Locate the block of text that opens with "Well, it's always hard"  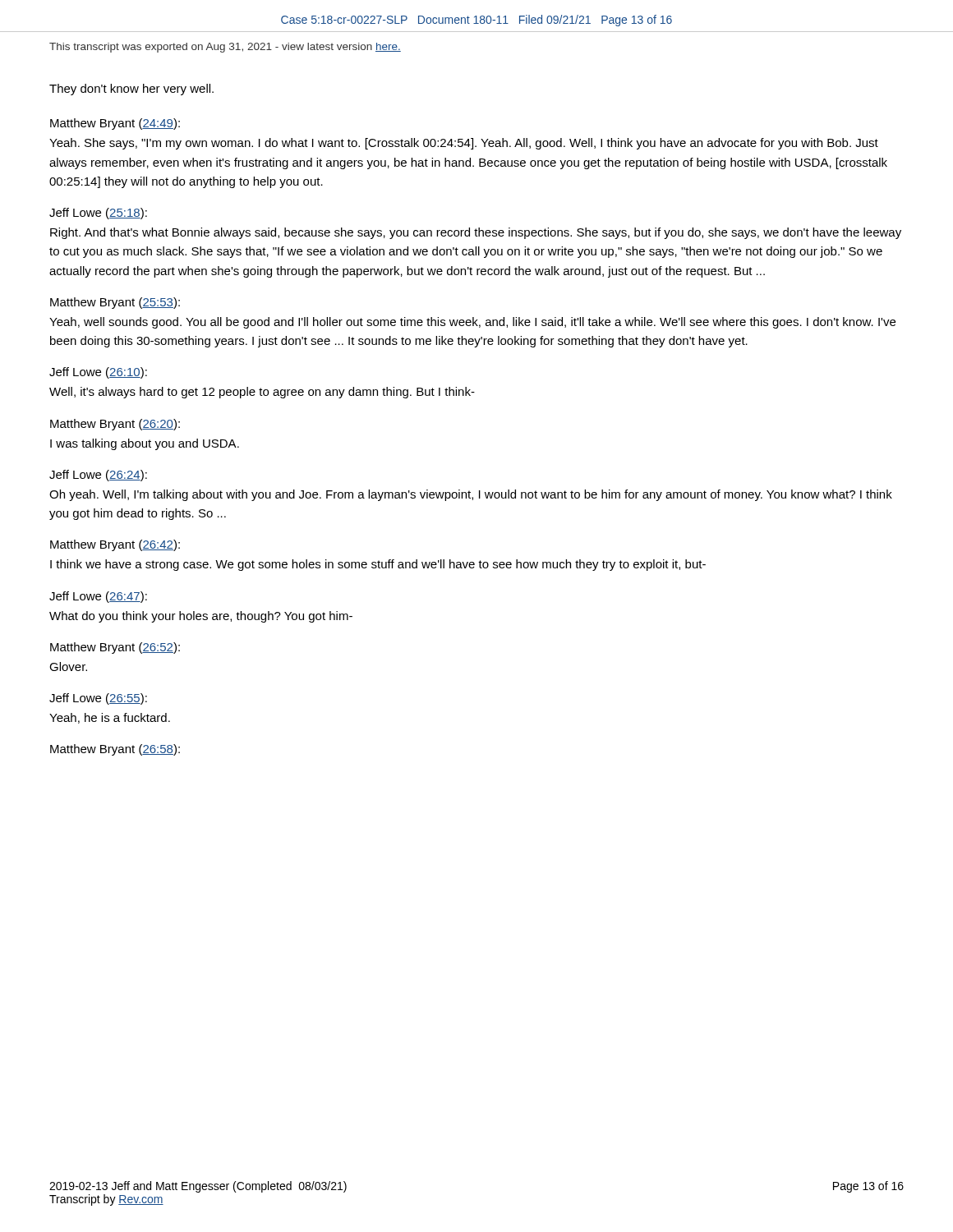click(262, 392)
